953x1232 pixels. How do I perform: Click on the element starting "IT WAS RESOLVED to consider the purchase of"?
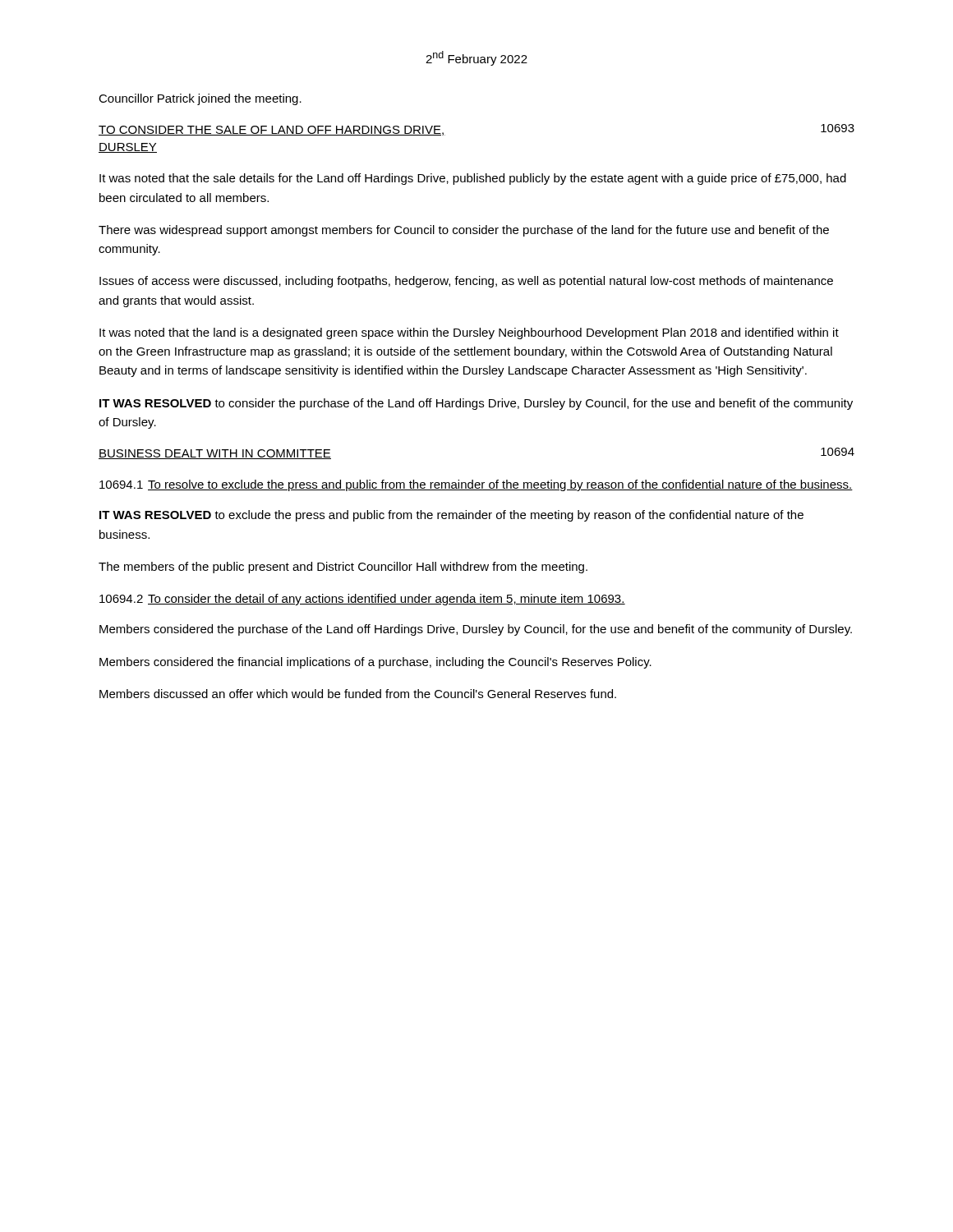(476, 412)
